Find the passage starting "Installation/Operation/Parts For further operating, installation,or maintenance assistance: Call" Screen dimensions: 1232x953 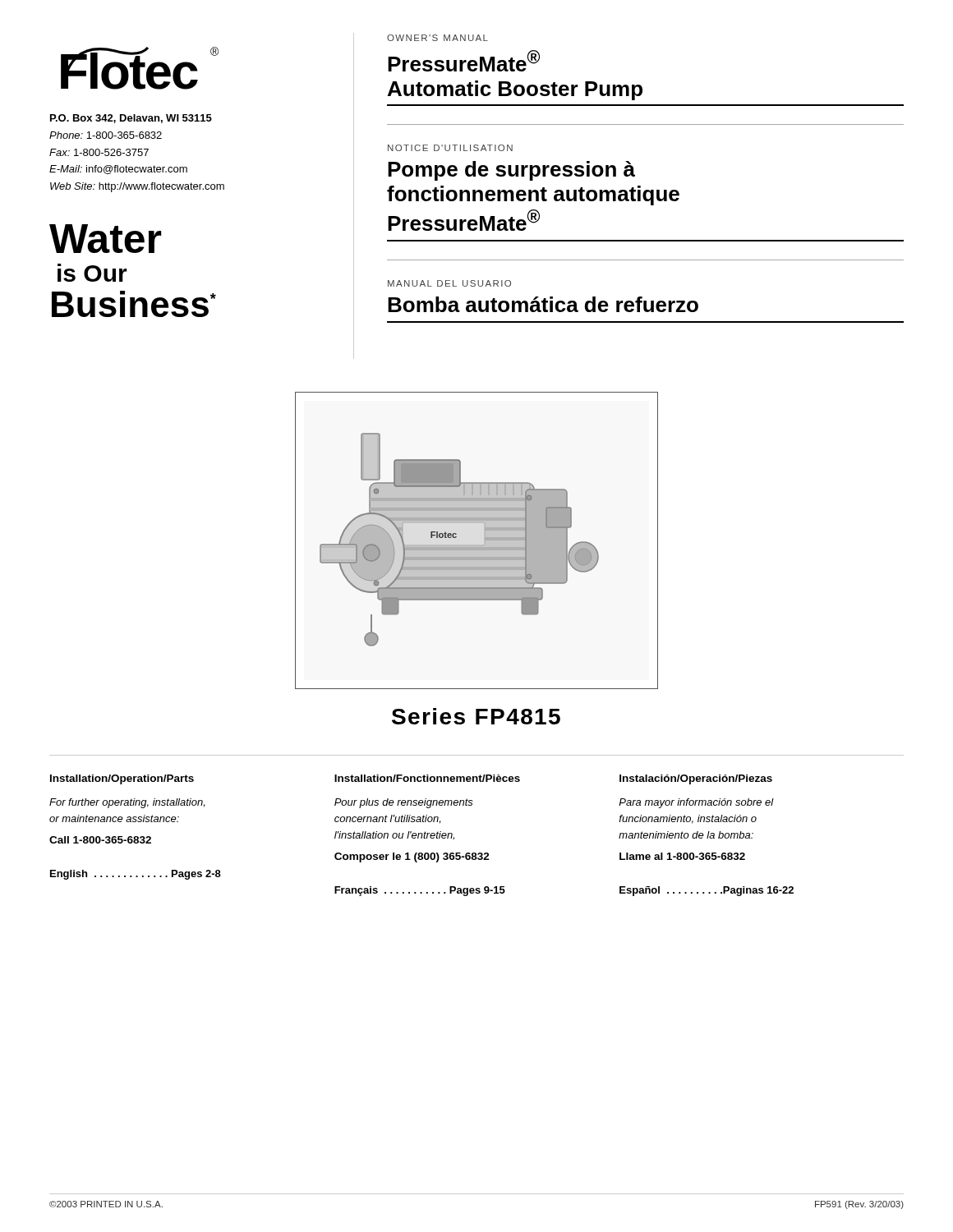click(182, 826)
